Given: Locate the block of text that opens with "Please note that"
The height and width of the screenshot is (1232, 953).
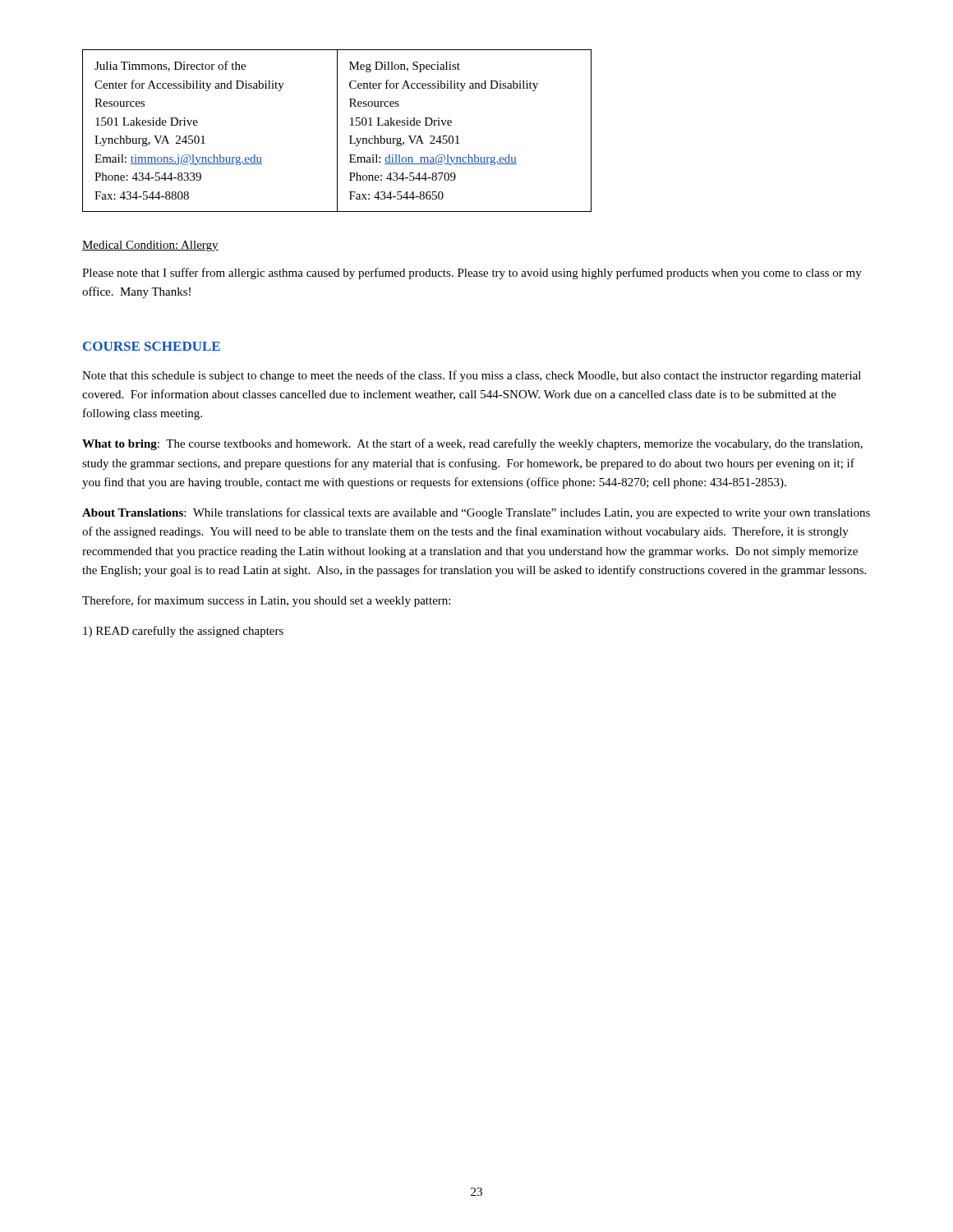Looking at the screenshot, I should coord(476,283).
